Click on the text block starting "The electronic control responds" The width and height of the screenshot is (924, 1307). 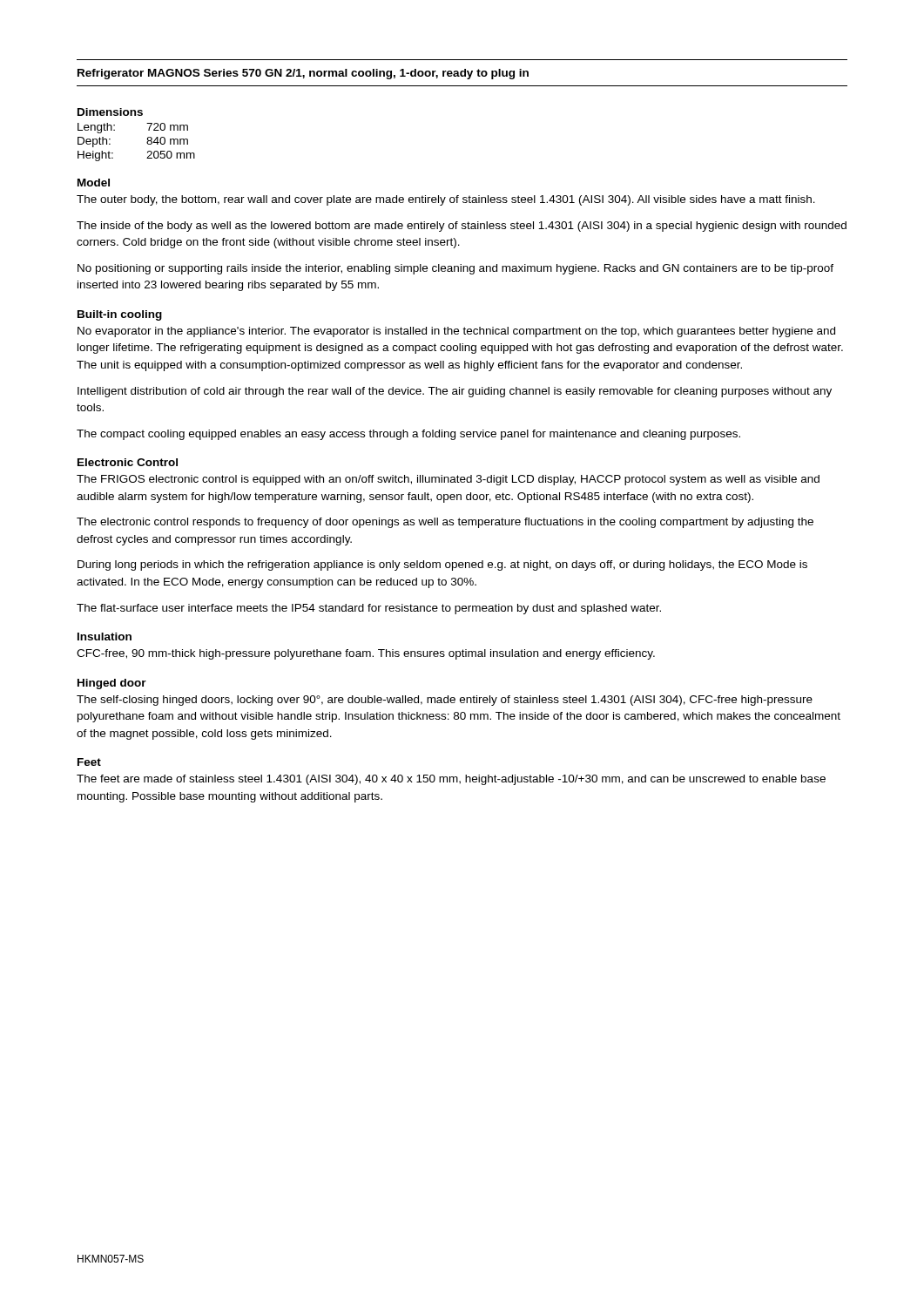click(462, 531)
